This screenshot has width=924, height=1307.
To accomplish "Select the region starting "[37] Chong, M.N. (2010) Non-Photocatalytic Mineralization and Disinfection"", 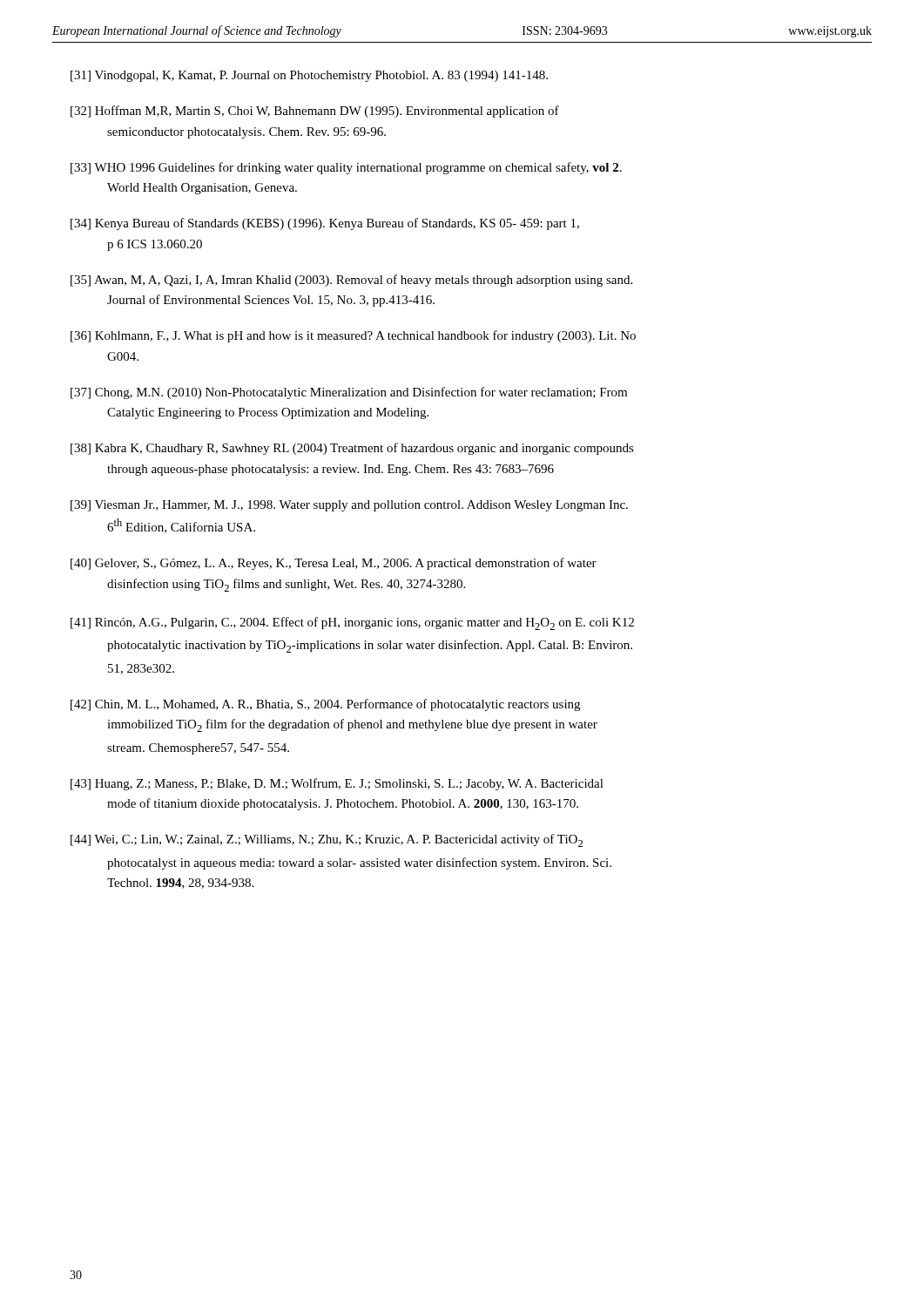I will click(462, 403).
